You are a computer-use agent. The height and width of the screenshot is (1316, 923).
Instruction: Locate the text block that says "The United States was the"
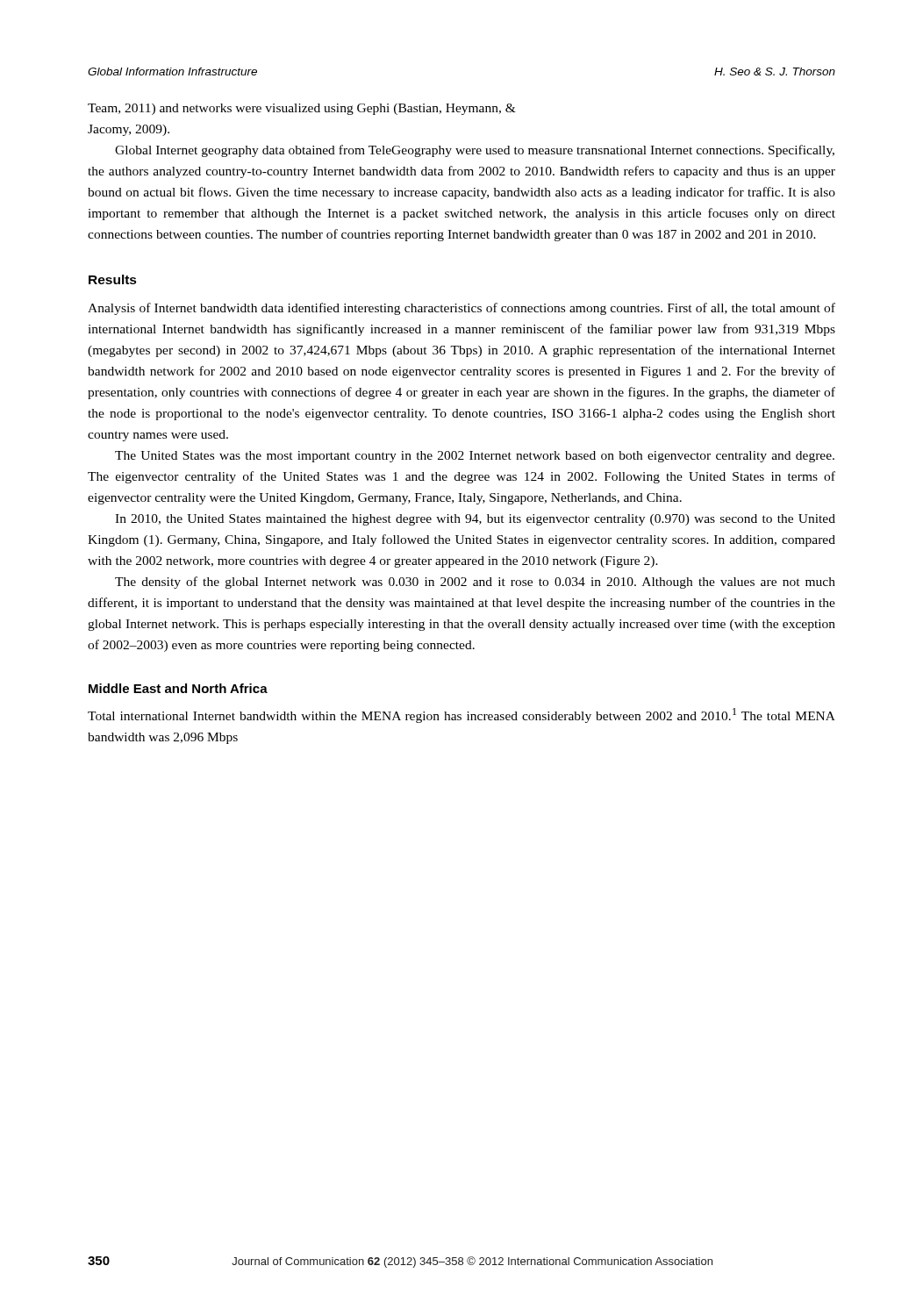tap(462, 477)
